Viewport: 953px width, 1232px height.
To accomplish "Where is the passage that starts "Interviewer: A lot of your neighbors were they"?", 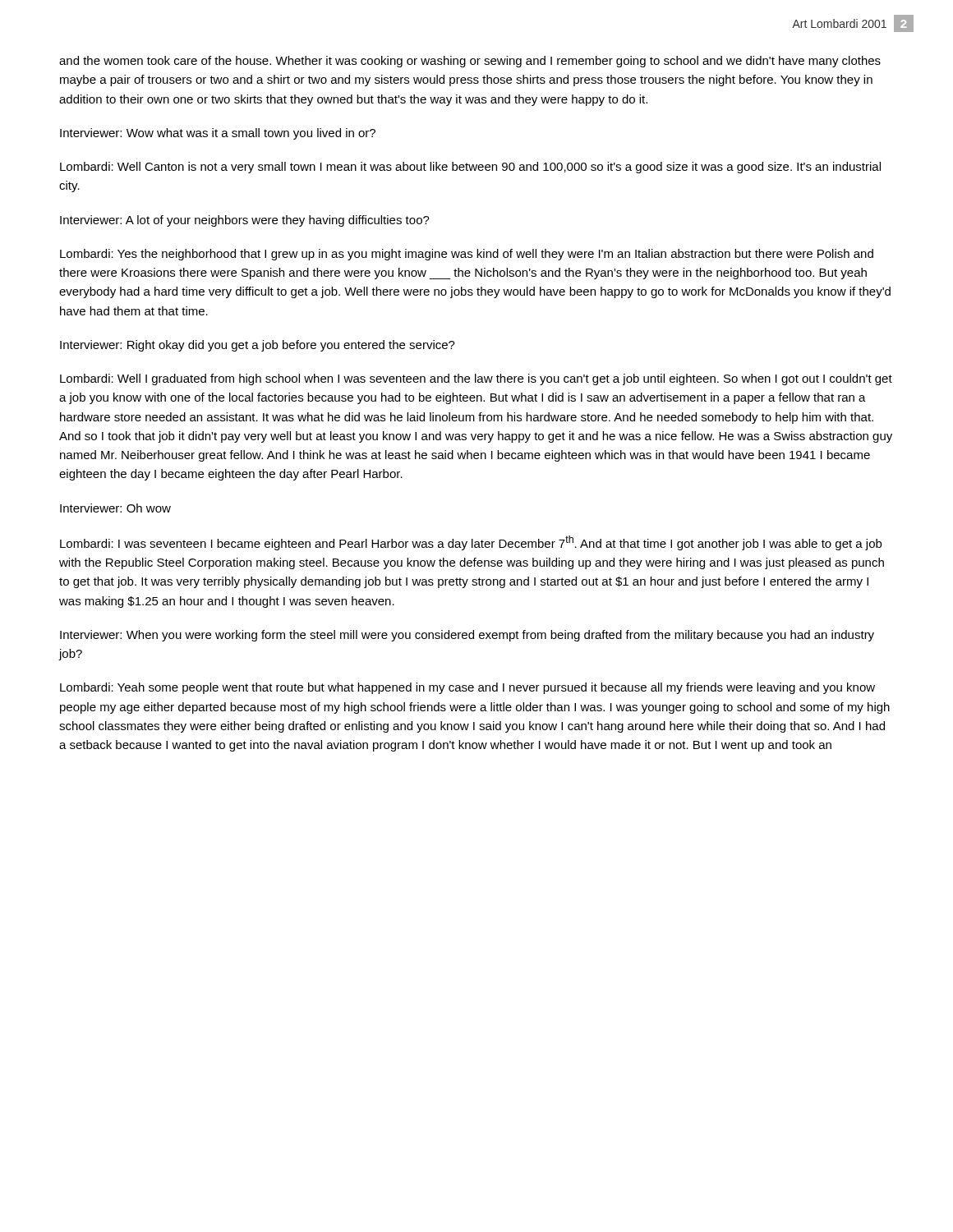I will coord(244,219).
